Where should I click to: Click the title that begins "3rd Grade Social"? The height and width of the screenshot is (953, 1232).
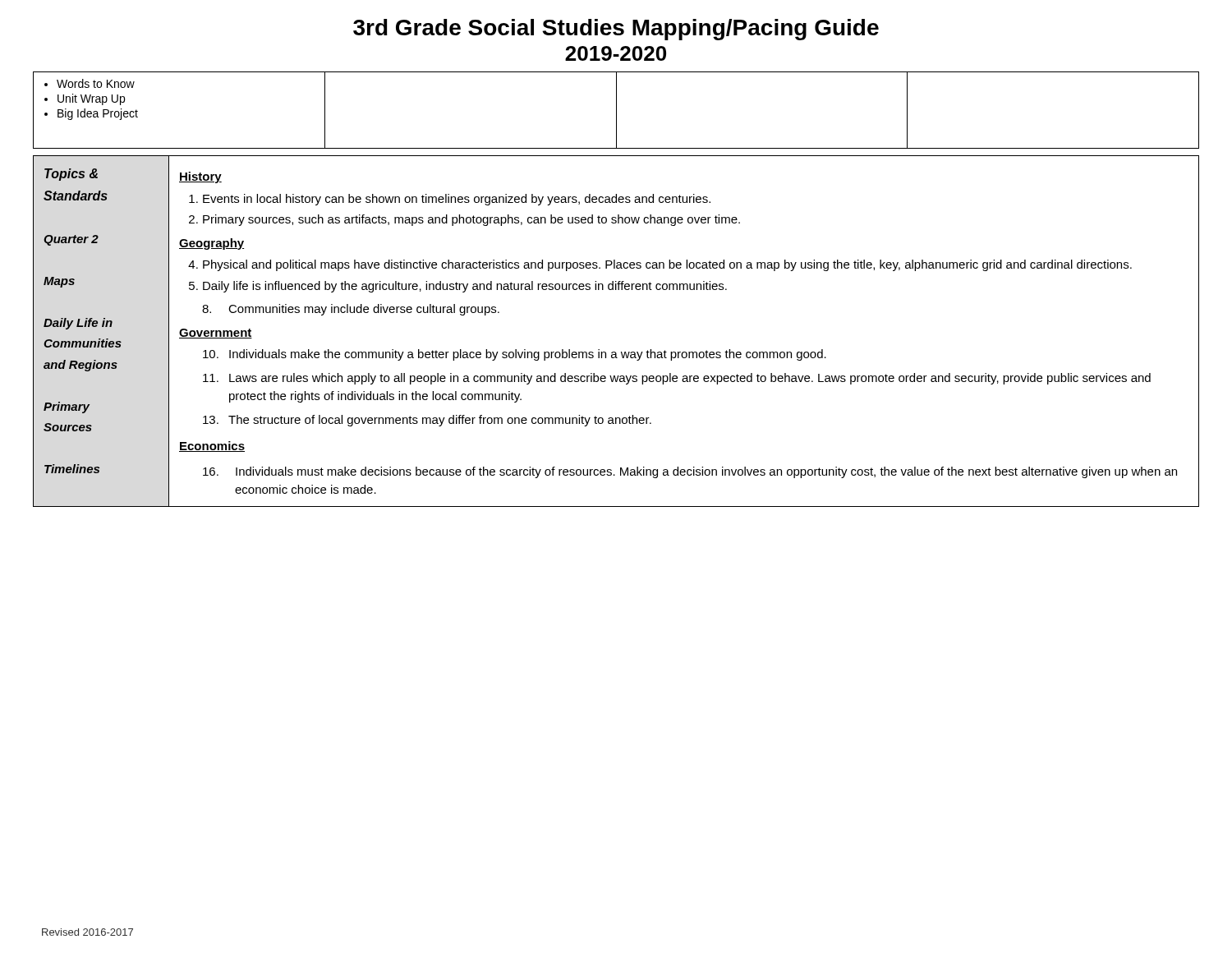click(616, 41)
